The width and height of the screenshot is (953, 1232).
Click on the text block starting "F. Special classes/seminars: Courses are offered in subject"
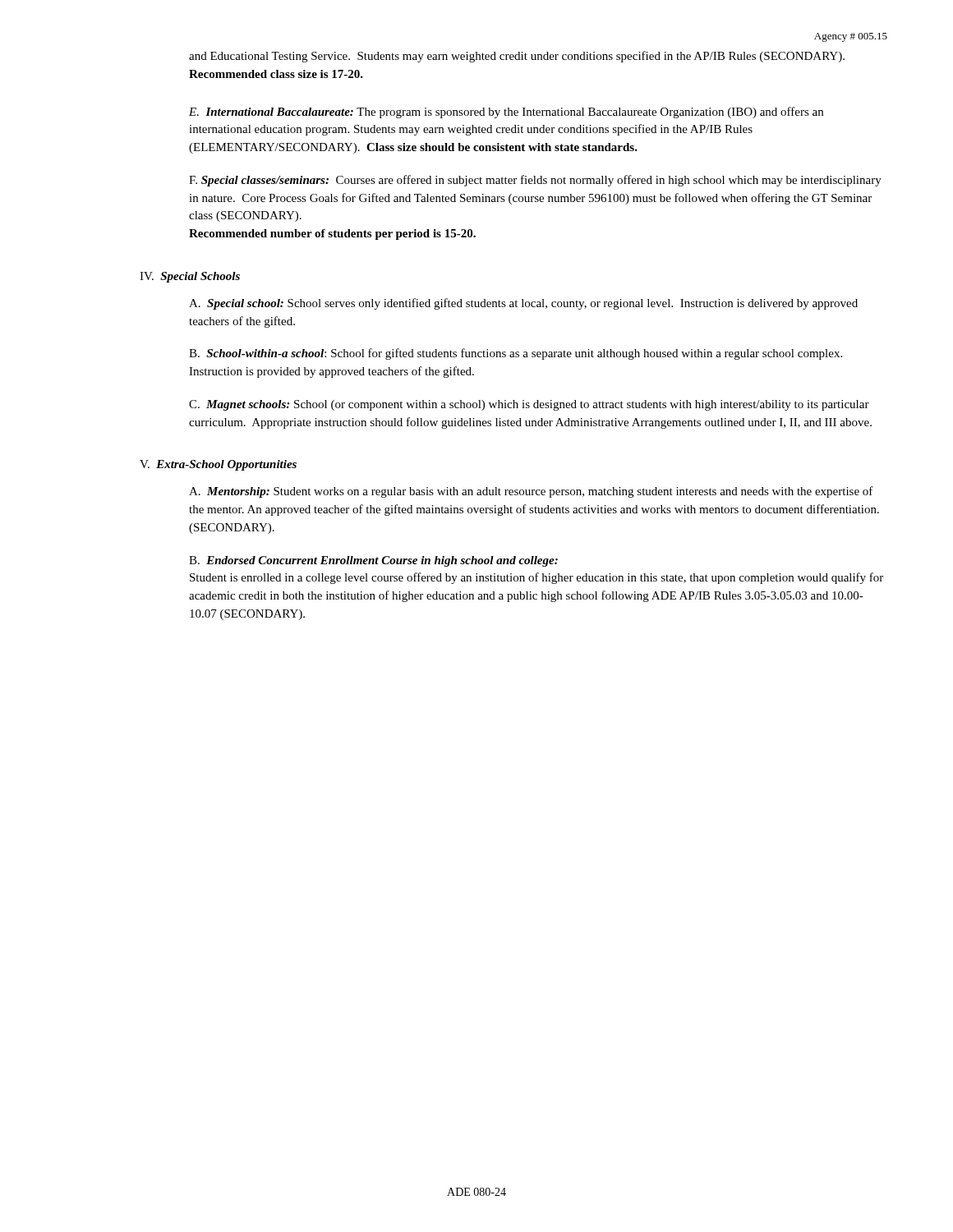[x=535, y=206]
